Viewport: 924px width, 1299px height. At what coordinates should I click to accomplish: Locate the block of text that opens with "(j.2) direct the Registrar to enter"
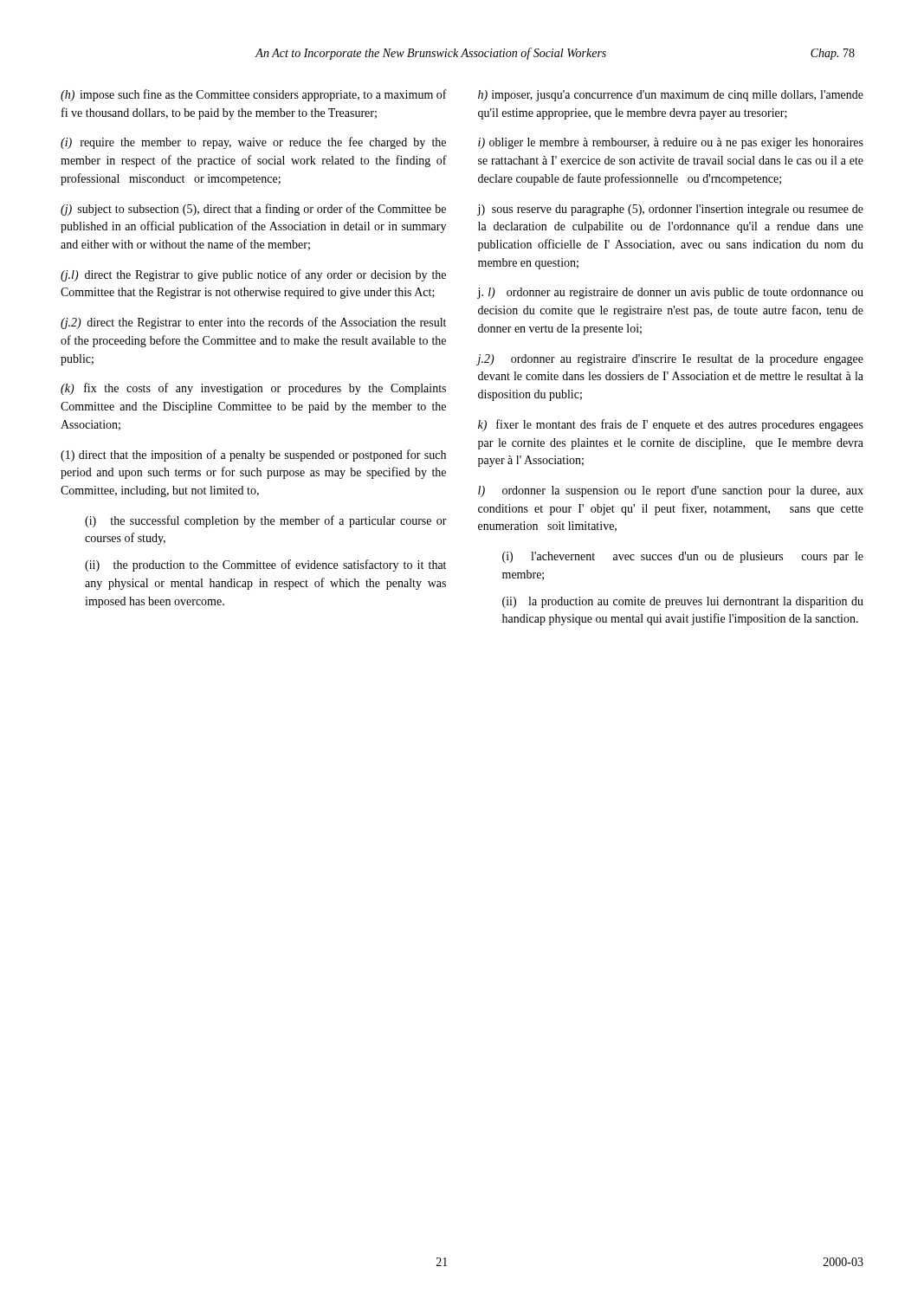tap(253, 341)
